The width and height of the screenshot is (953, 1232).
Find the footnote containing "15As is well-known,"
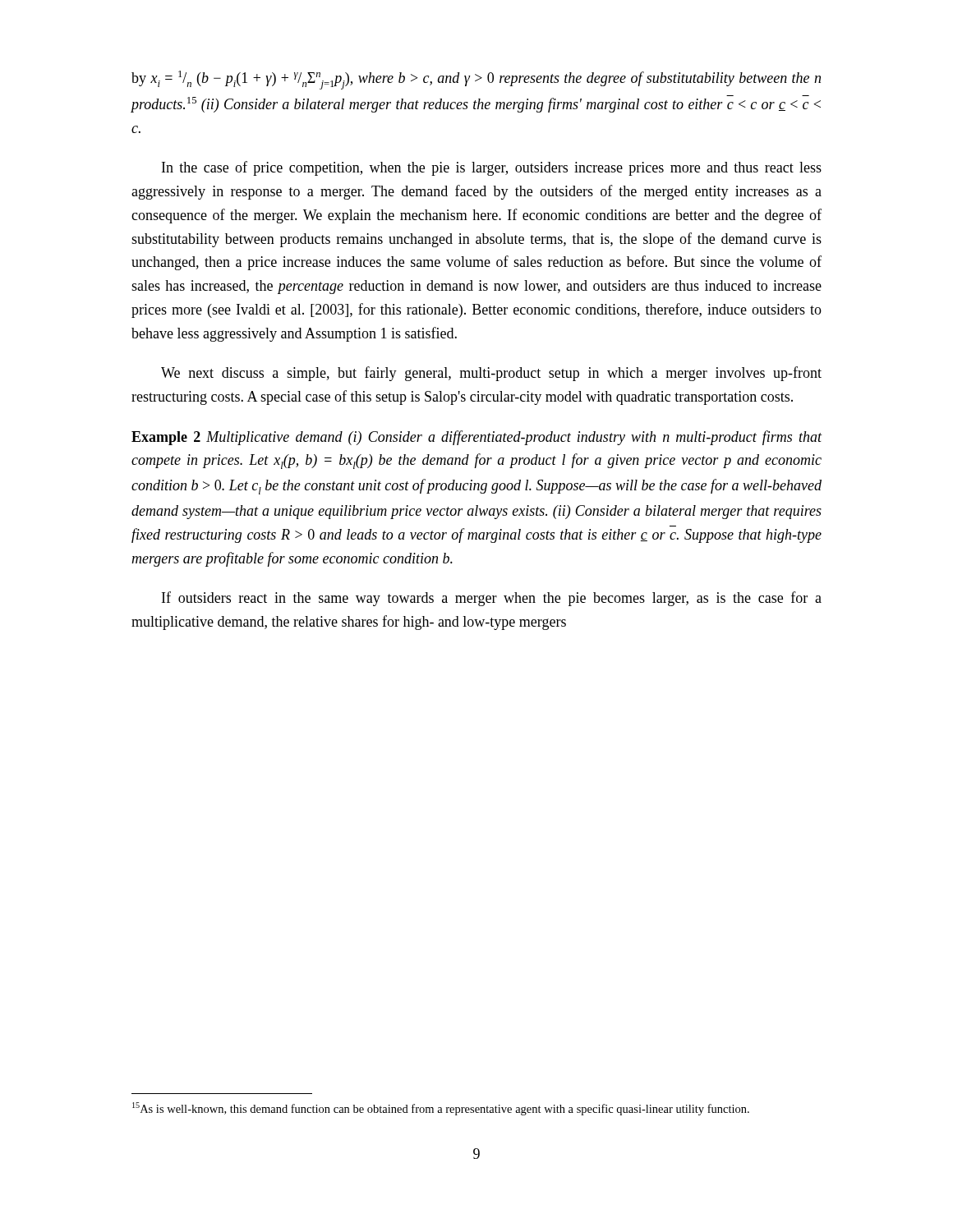[441, 1108]
